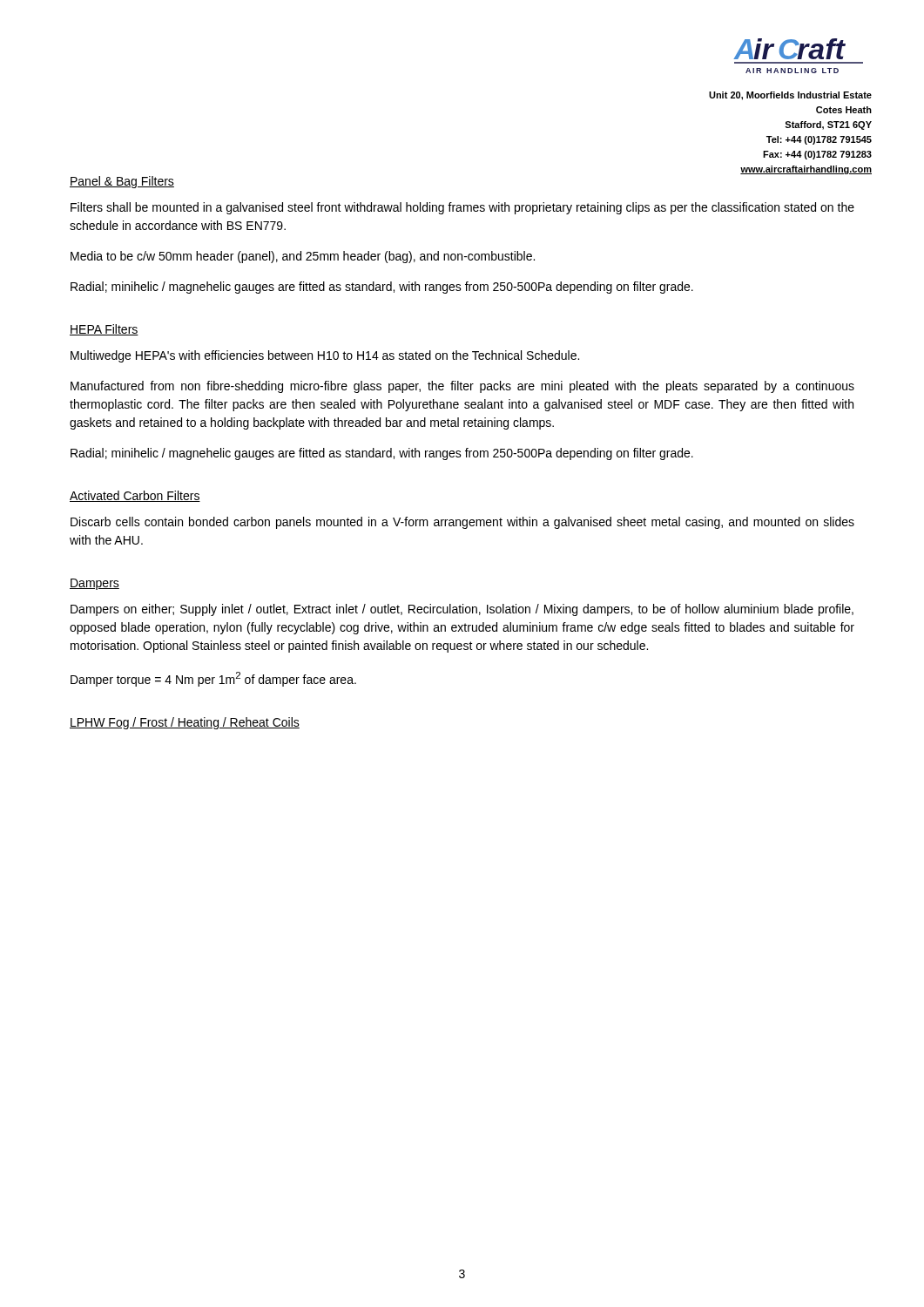Click on the section header that reads "HEPA Filters"
This screenshot has height=1307, width=924.
coord(104,329)
